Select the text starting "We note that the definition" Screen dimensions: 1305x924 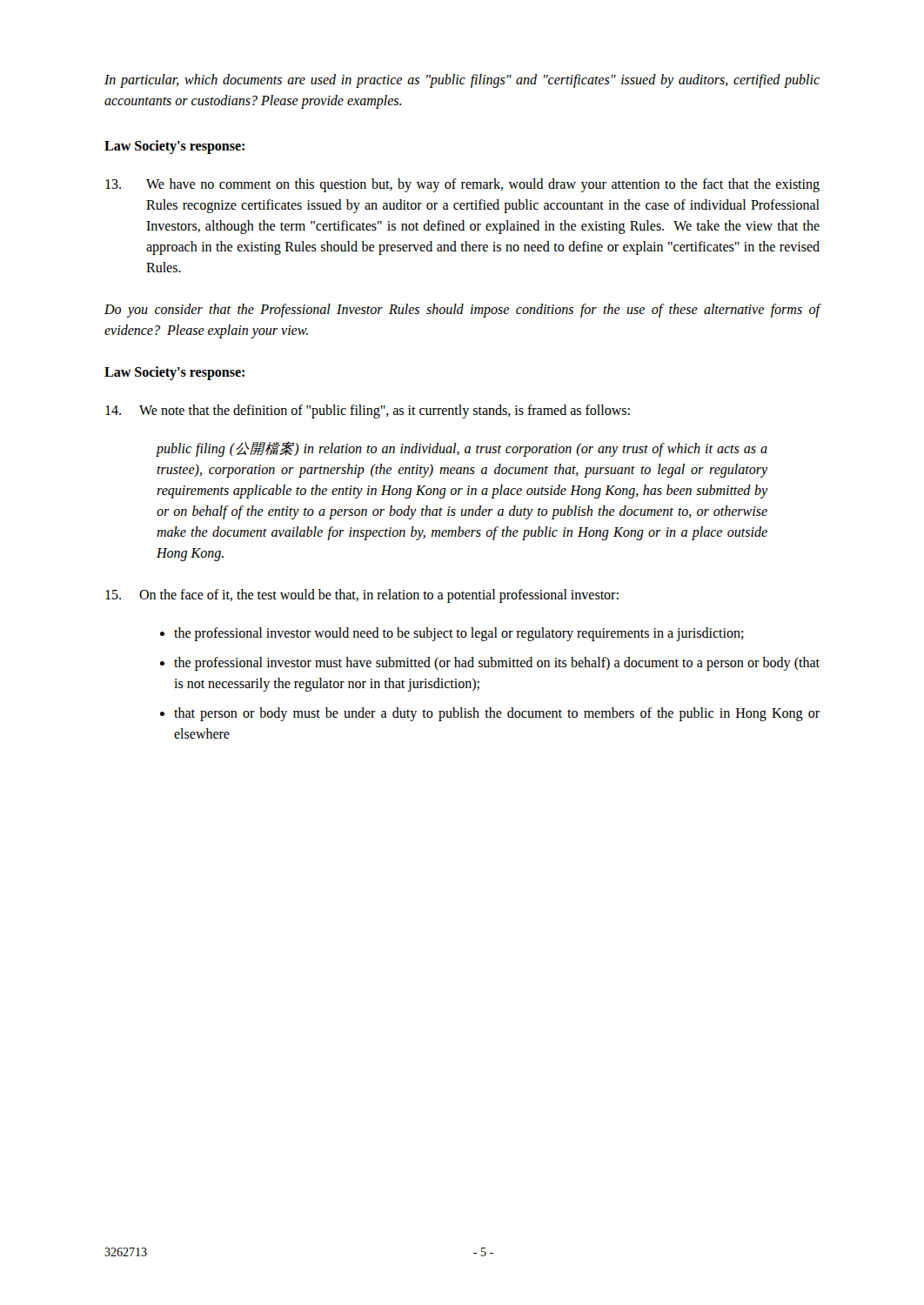368,410
